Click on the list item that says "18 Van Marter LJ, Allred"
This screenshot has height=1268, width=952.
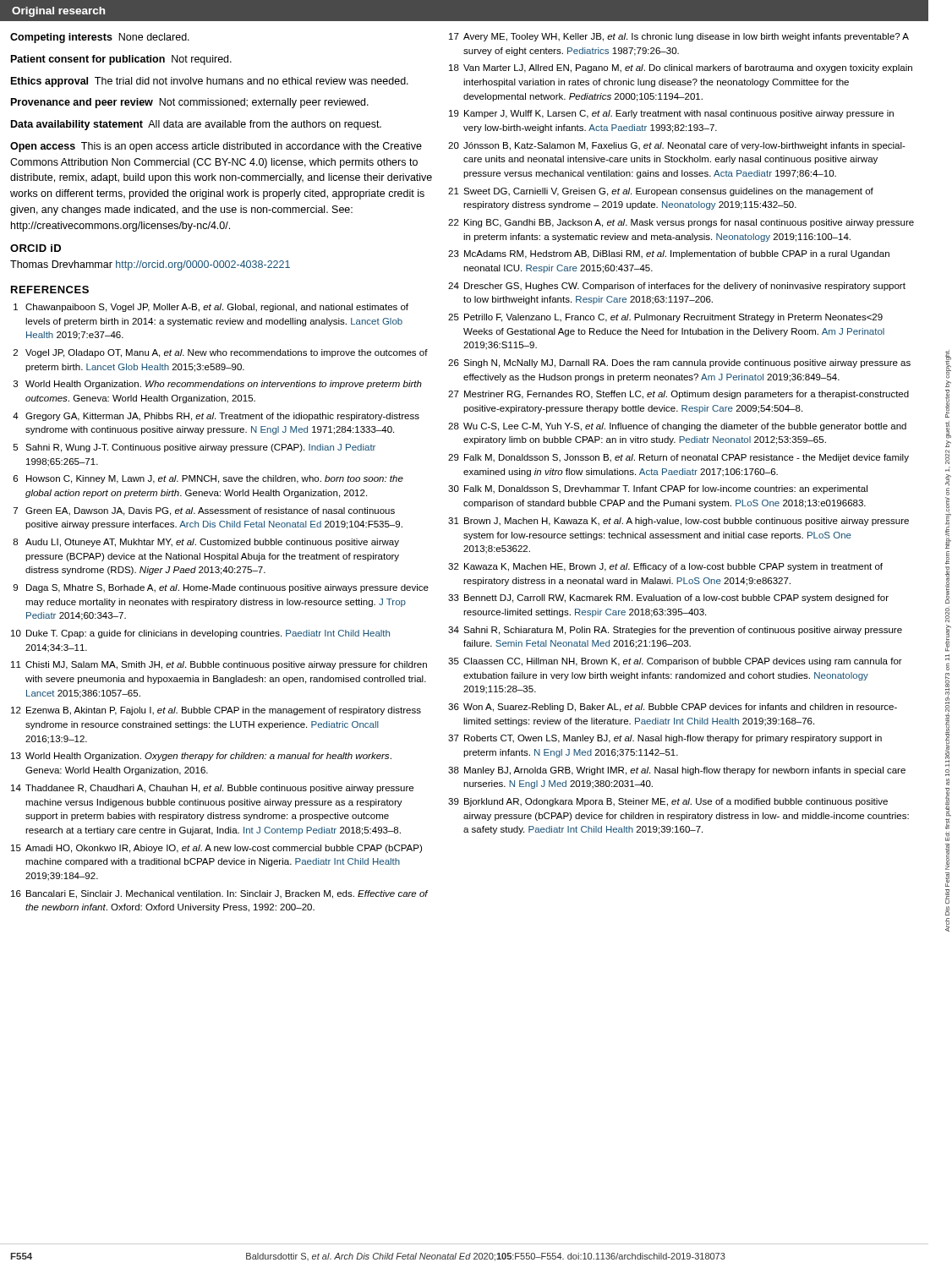[681, 82]
